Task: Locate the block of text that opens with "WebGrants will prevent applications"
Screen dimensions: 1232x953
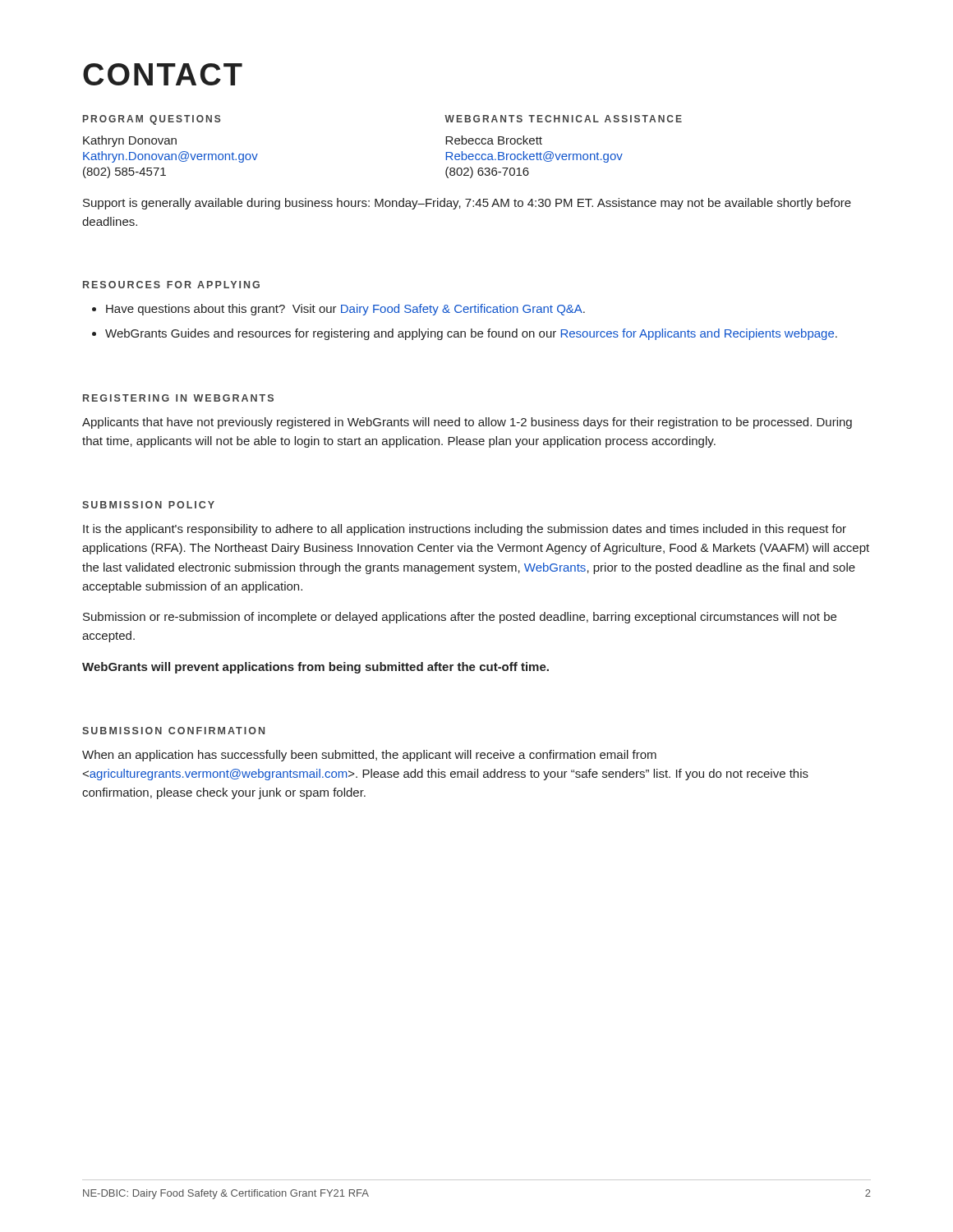Action: (316, 666)
